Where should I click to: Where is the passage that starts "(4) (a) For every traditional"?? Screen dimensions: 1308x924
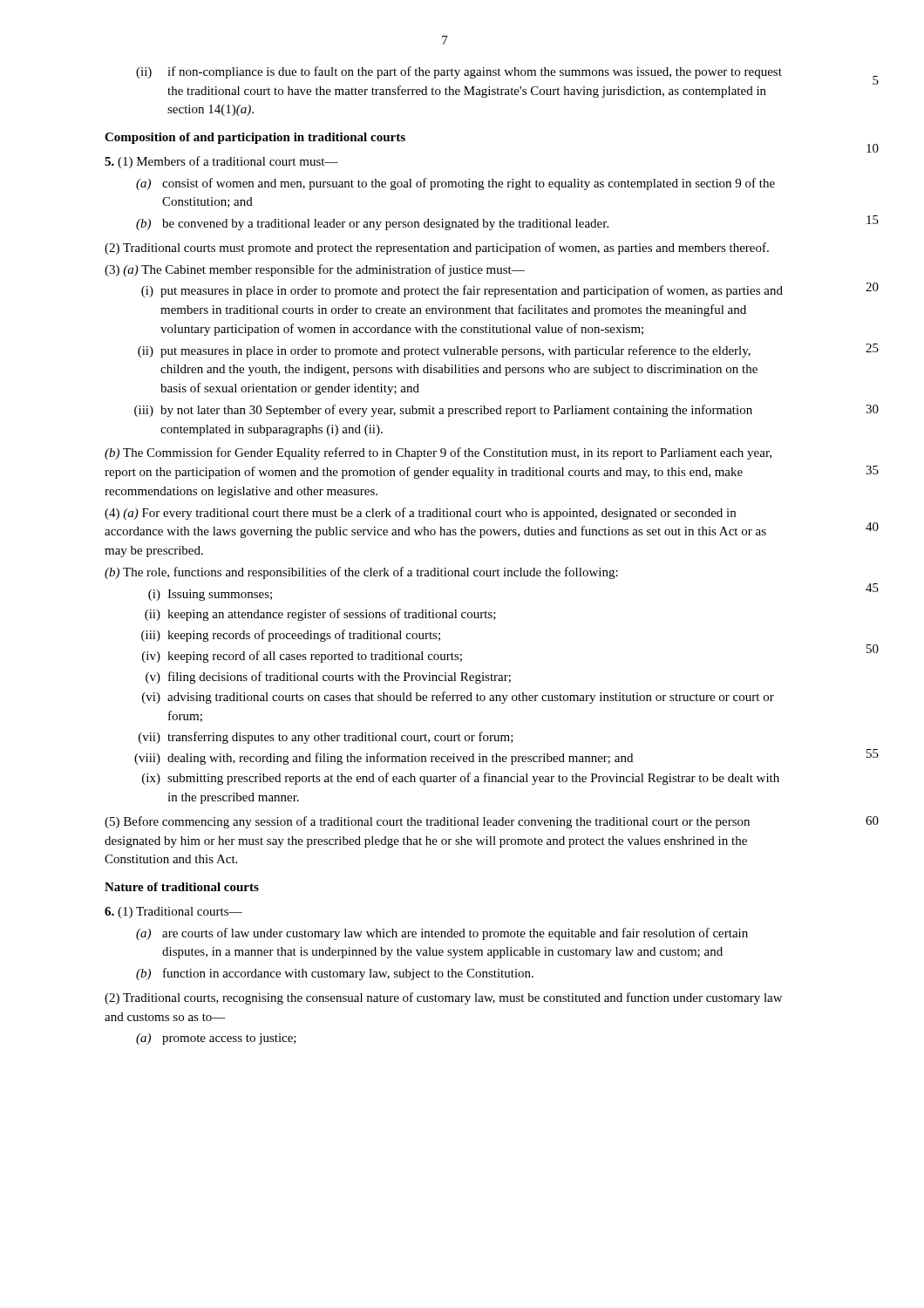click(x=435, y=531)
